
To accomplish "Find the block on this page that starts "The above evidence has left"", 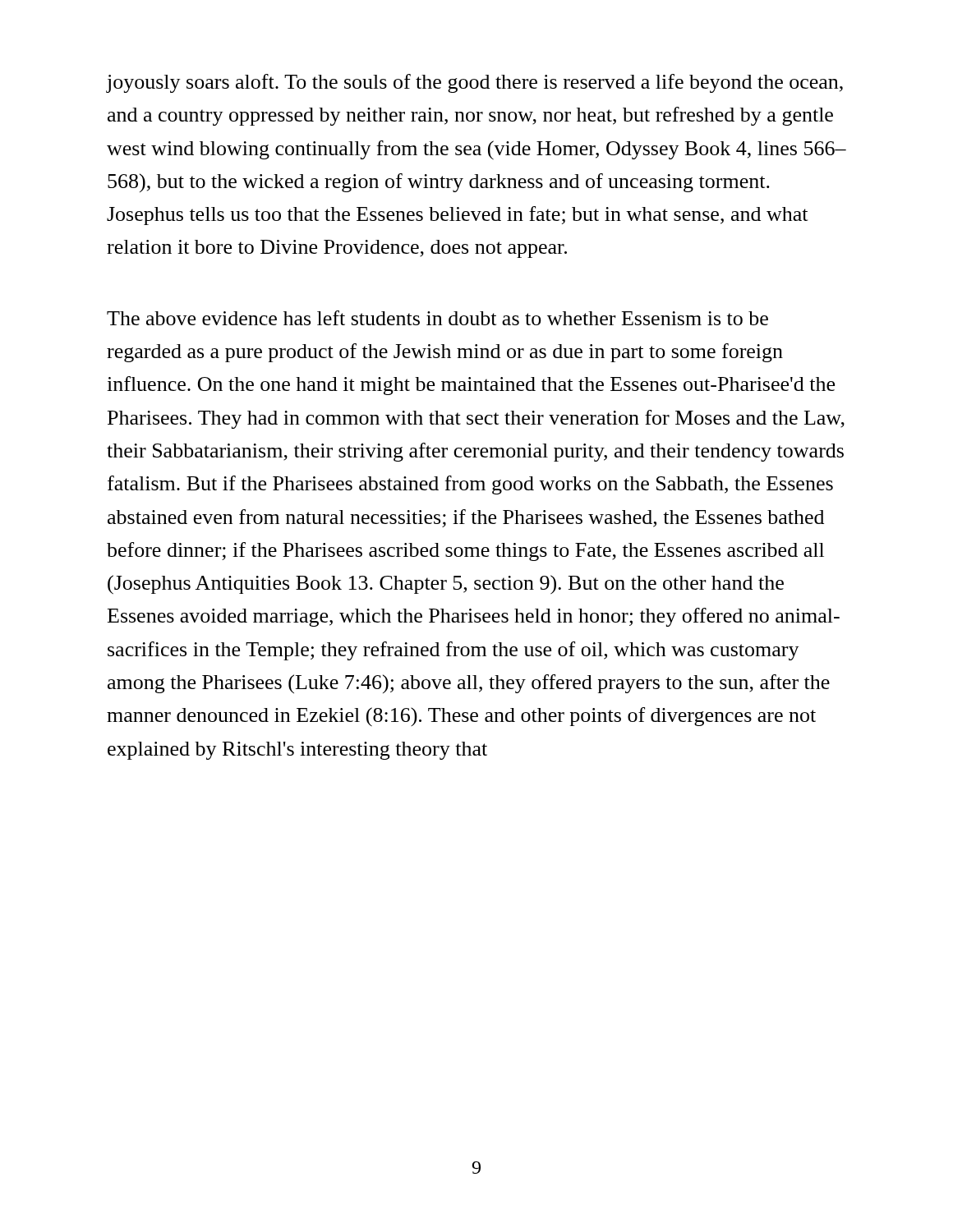I will tap(476, 533).
